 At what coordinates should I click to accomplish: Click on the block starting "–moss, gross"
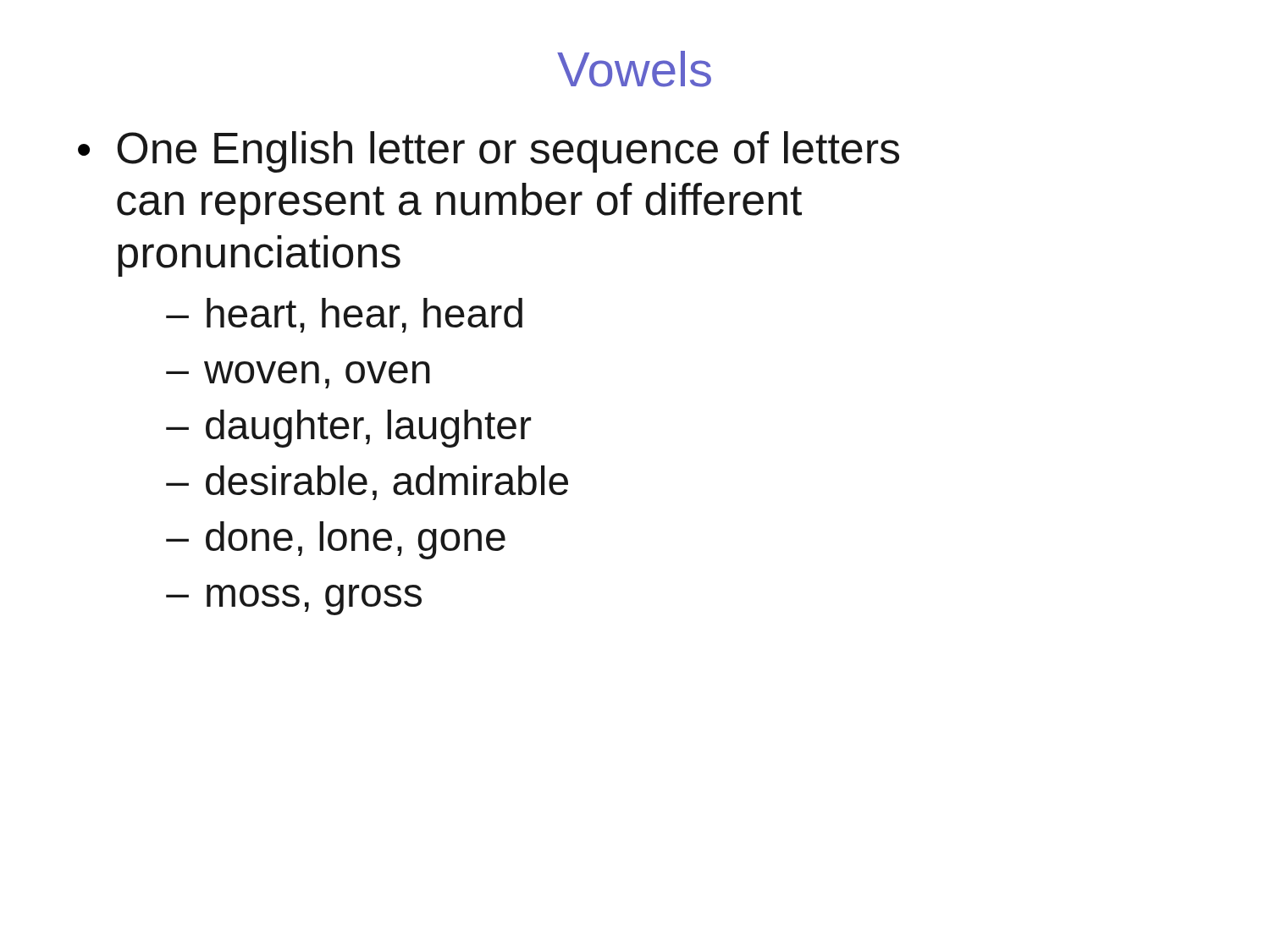pos(295,593)
